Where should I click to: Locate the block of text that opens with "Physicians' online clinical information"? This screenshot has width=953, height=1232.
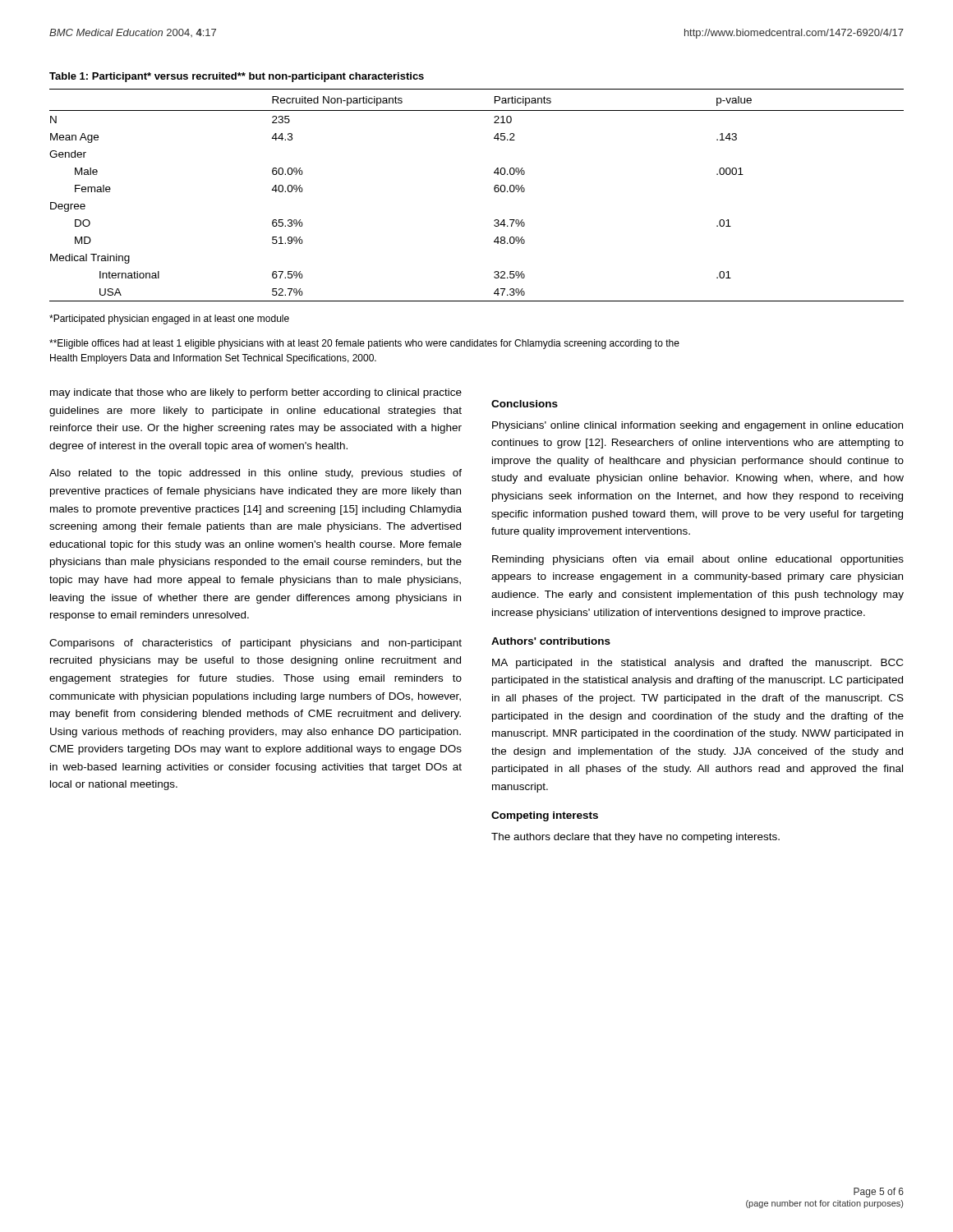point(698,478)
